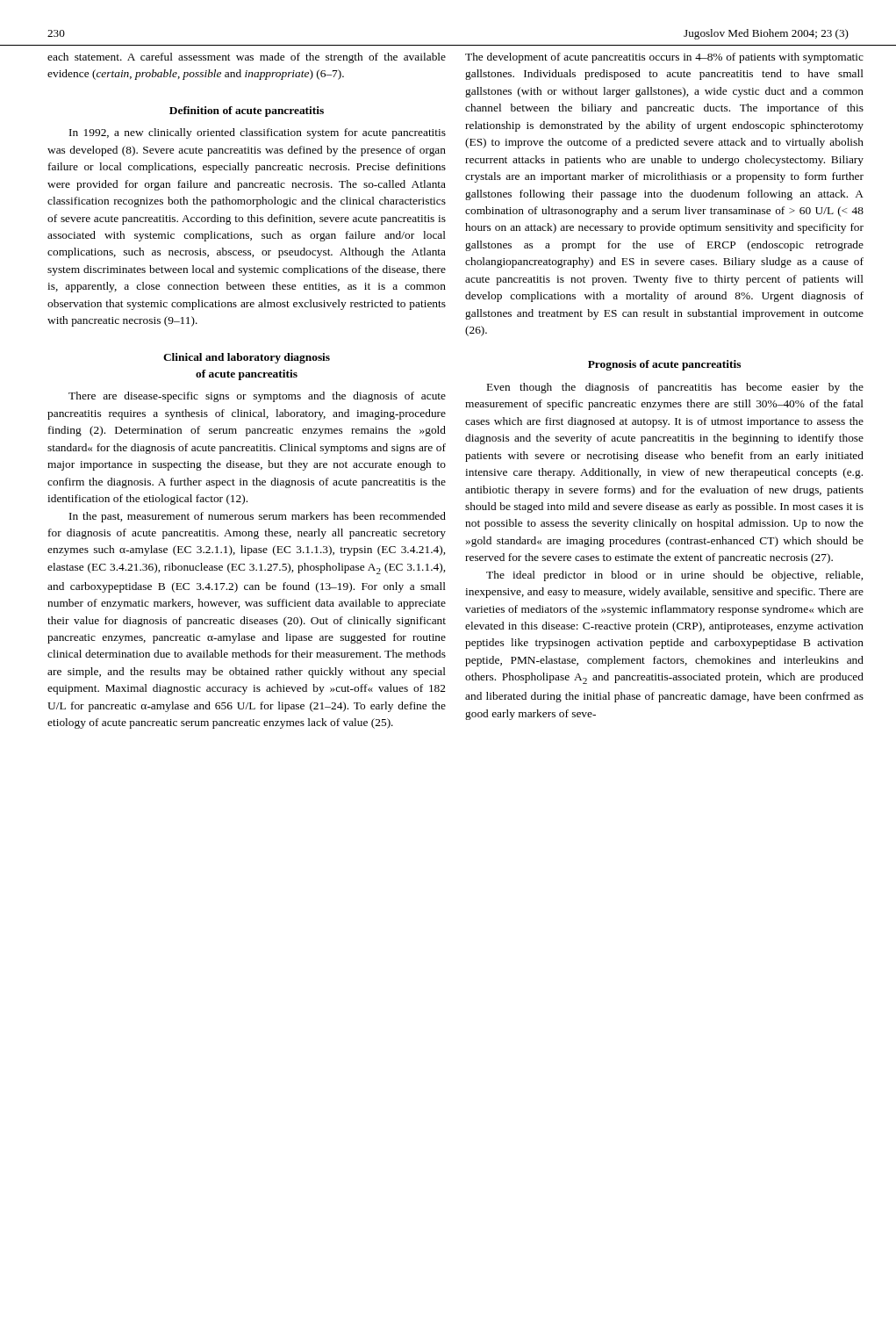Find the text block containing "each statement. A careful assessment was"

(x=247, y=65)
